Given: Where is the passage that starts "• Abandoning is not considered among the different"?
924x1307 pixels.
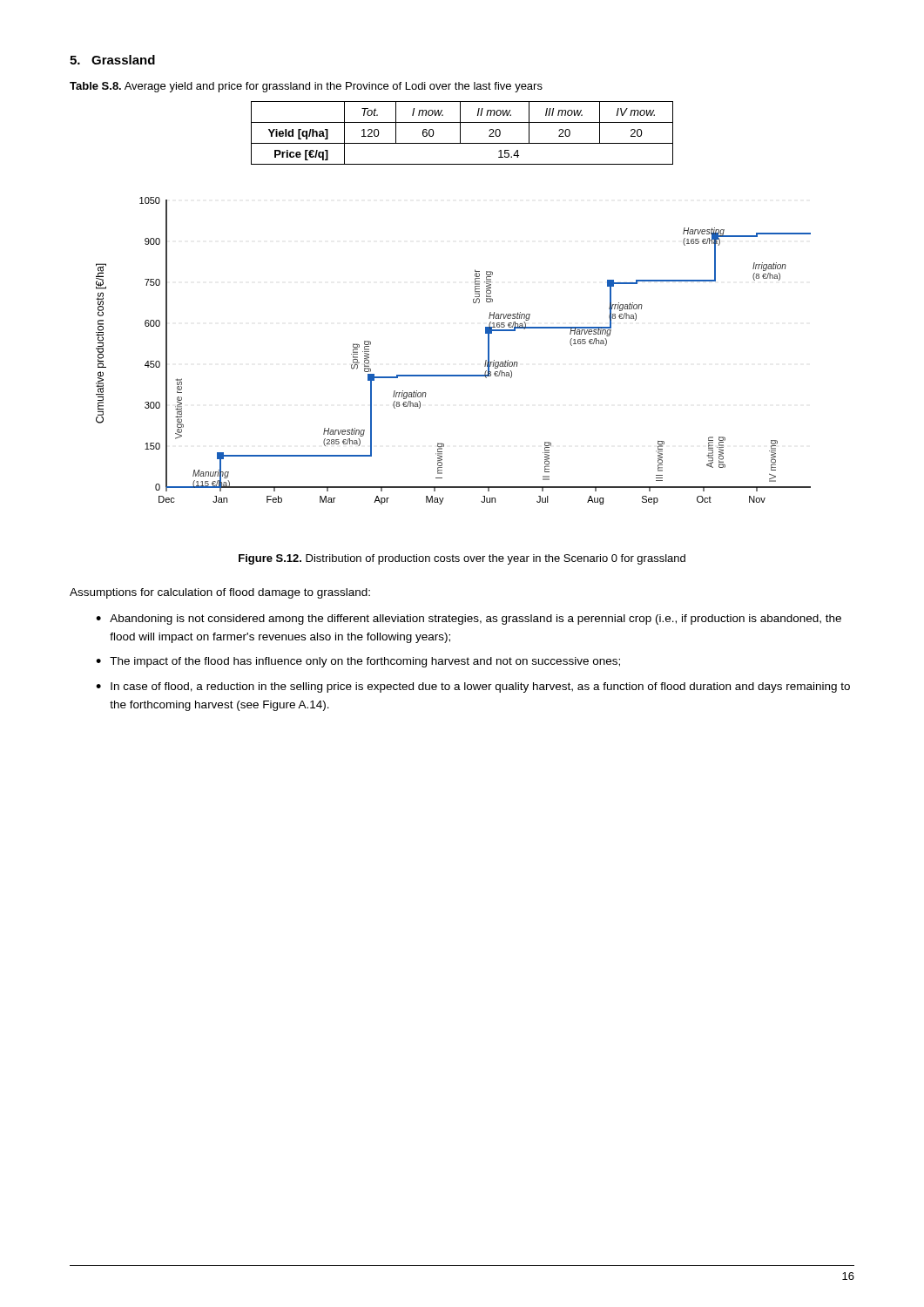Looking at the screenshot, I should (x=475, y=628).
